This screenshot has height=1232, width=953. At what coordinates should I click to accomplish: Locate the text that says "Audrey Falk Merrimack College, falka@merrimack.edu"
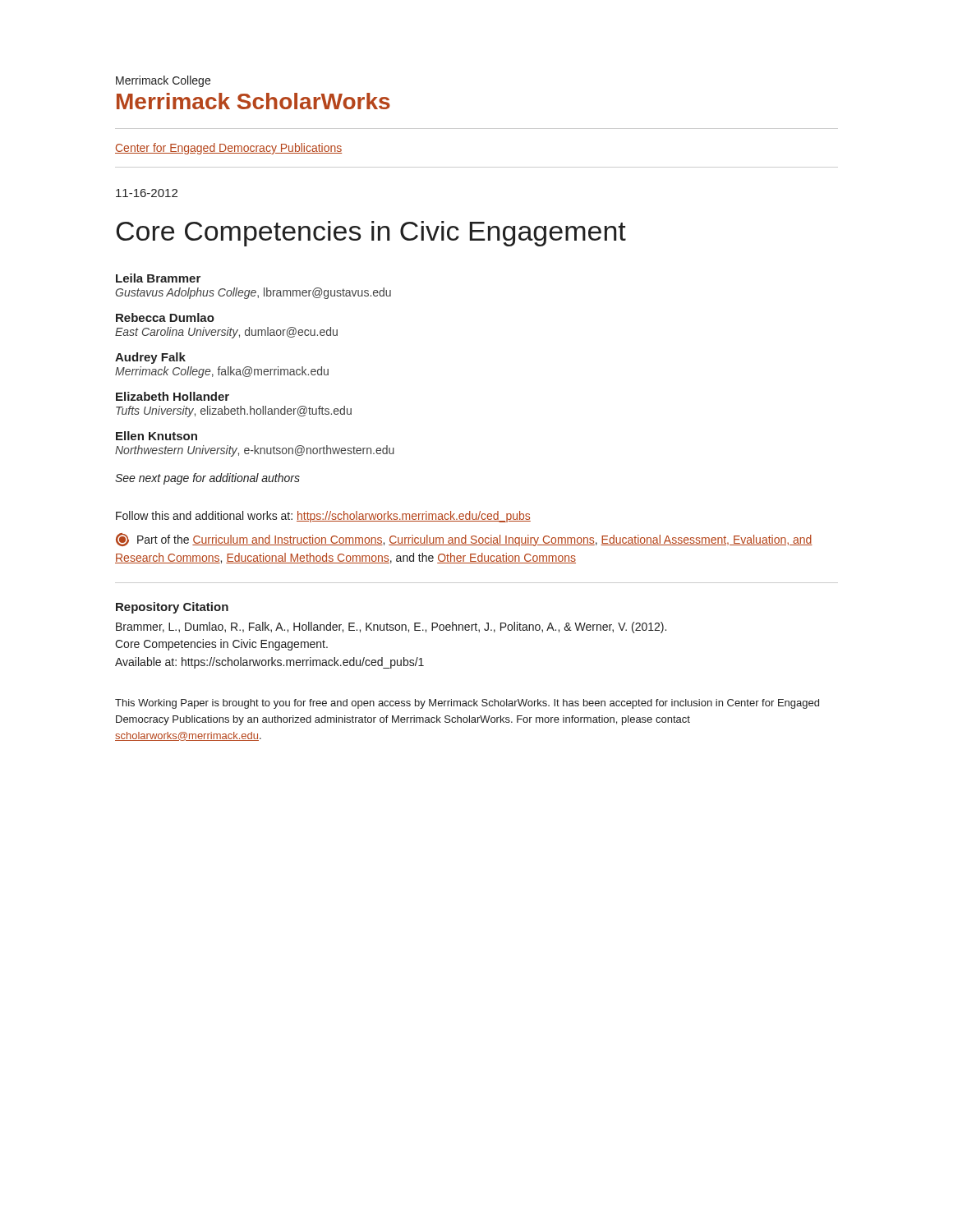click(150, 358)
